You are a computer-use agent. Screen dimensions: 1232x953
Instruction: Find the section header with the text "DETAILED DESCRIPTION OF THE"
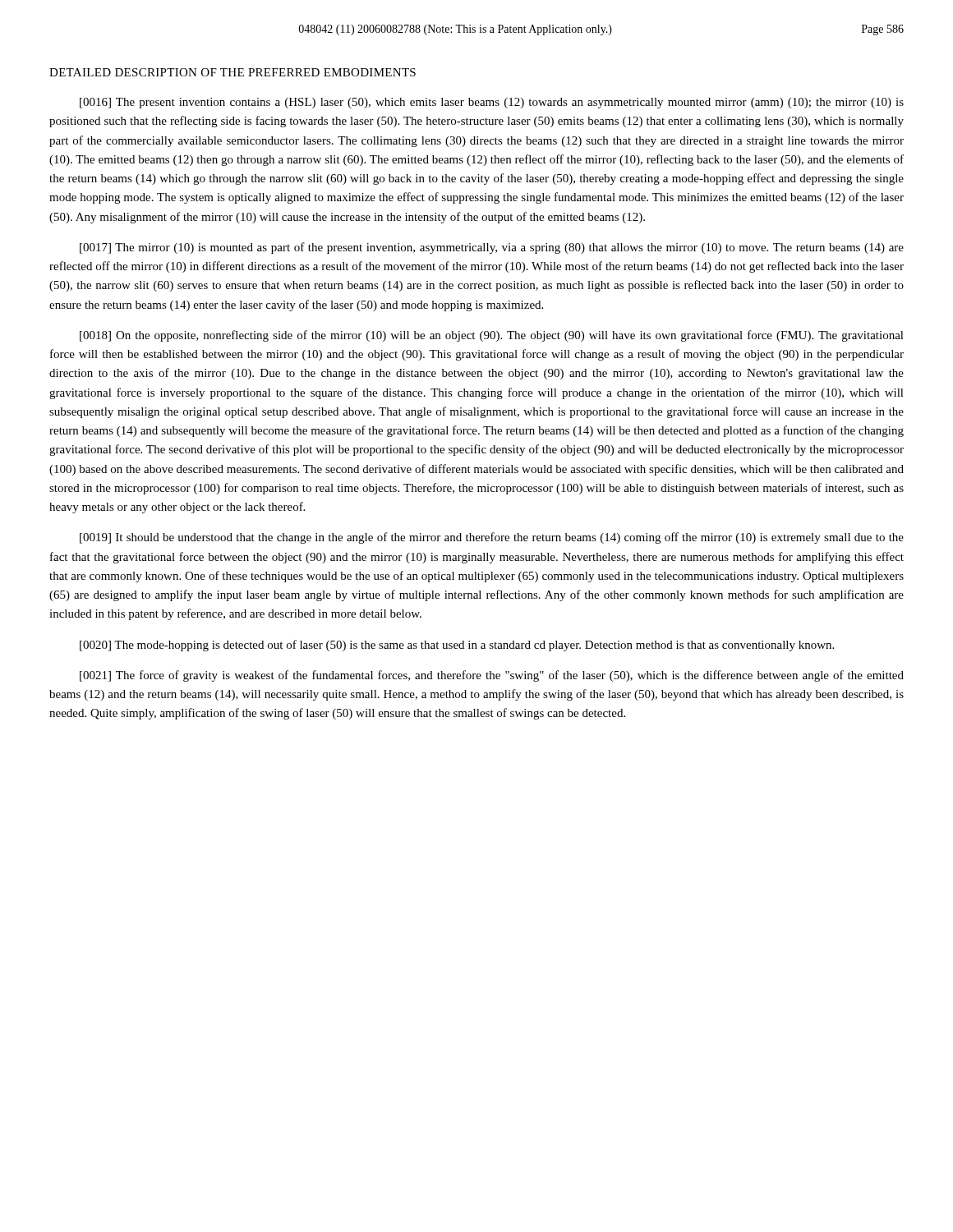[x=233, y=72]
